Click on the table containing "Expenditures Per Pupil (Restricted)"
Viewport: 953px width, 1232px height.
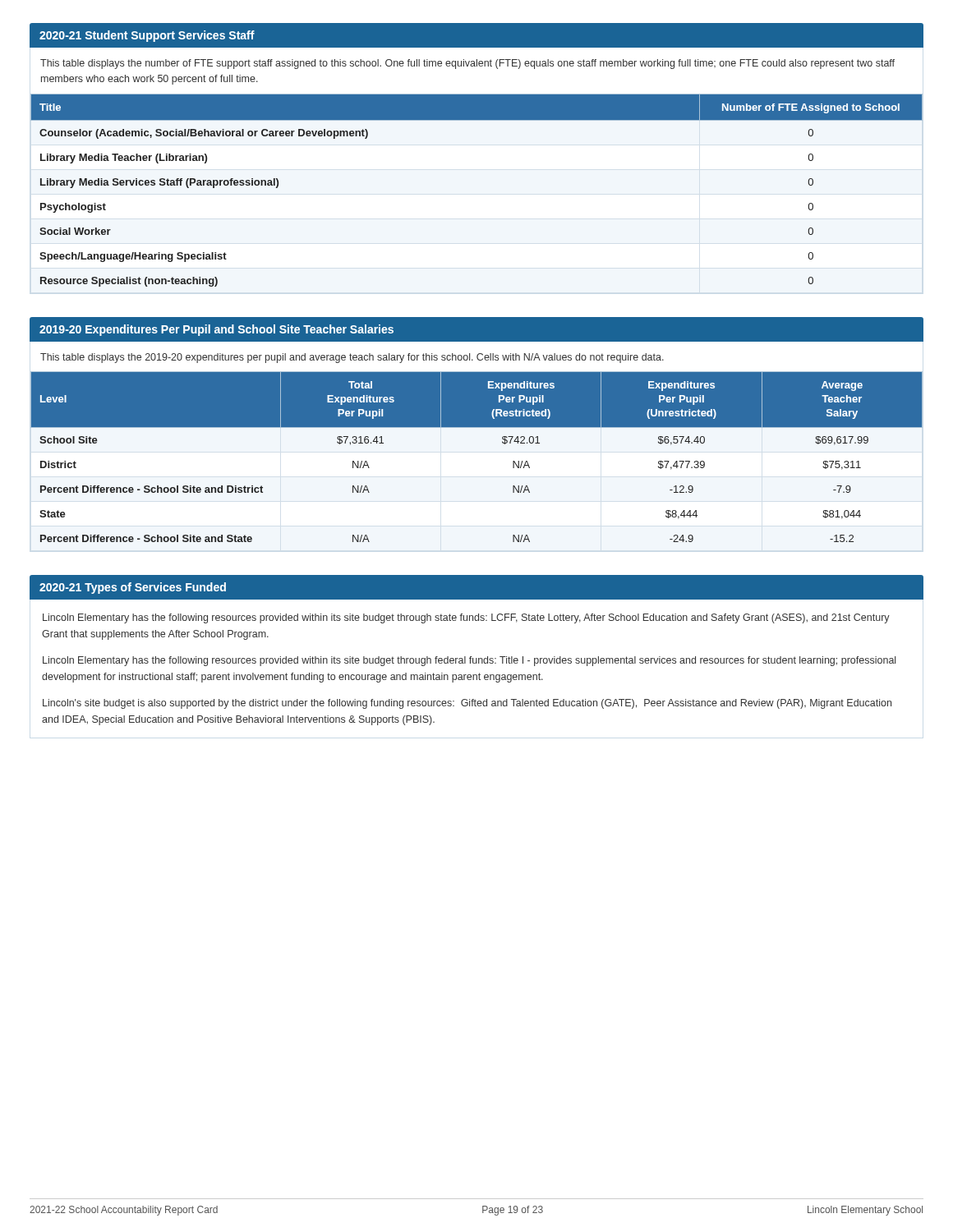(x=476, y=461)
